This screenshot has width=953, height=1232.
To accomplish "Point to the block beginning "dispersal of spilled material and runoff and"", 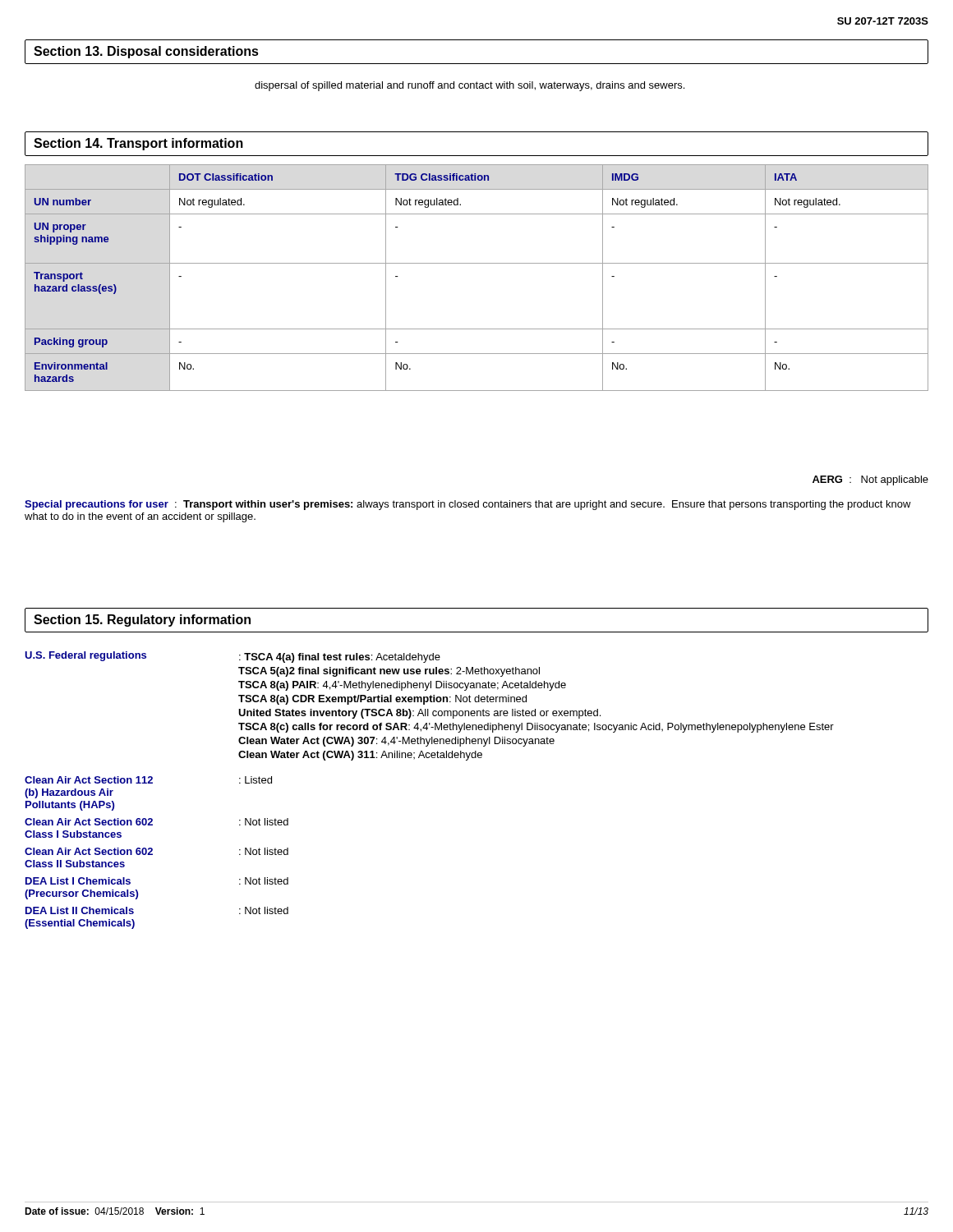I will pos(470,85).
